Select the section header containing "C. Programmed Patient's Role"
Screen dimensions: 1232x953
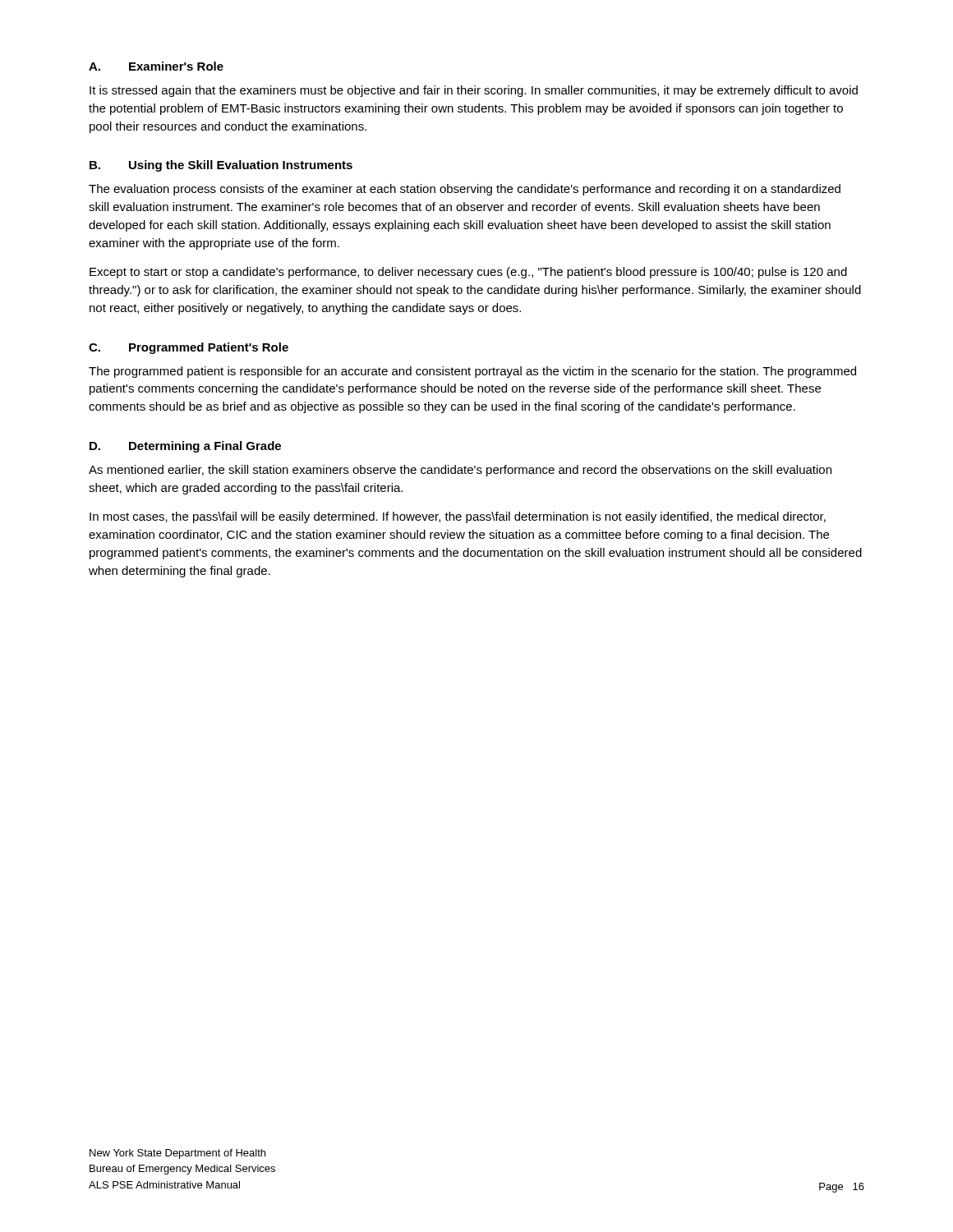pos(189,347)
